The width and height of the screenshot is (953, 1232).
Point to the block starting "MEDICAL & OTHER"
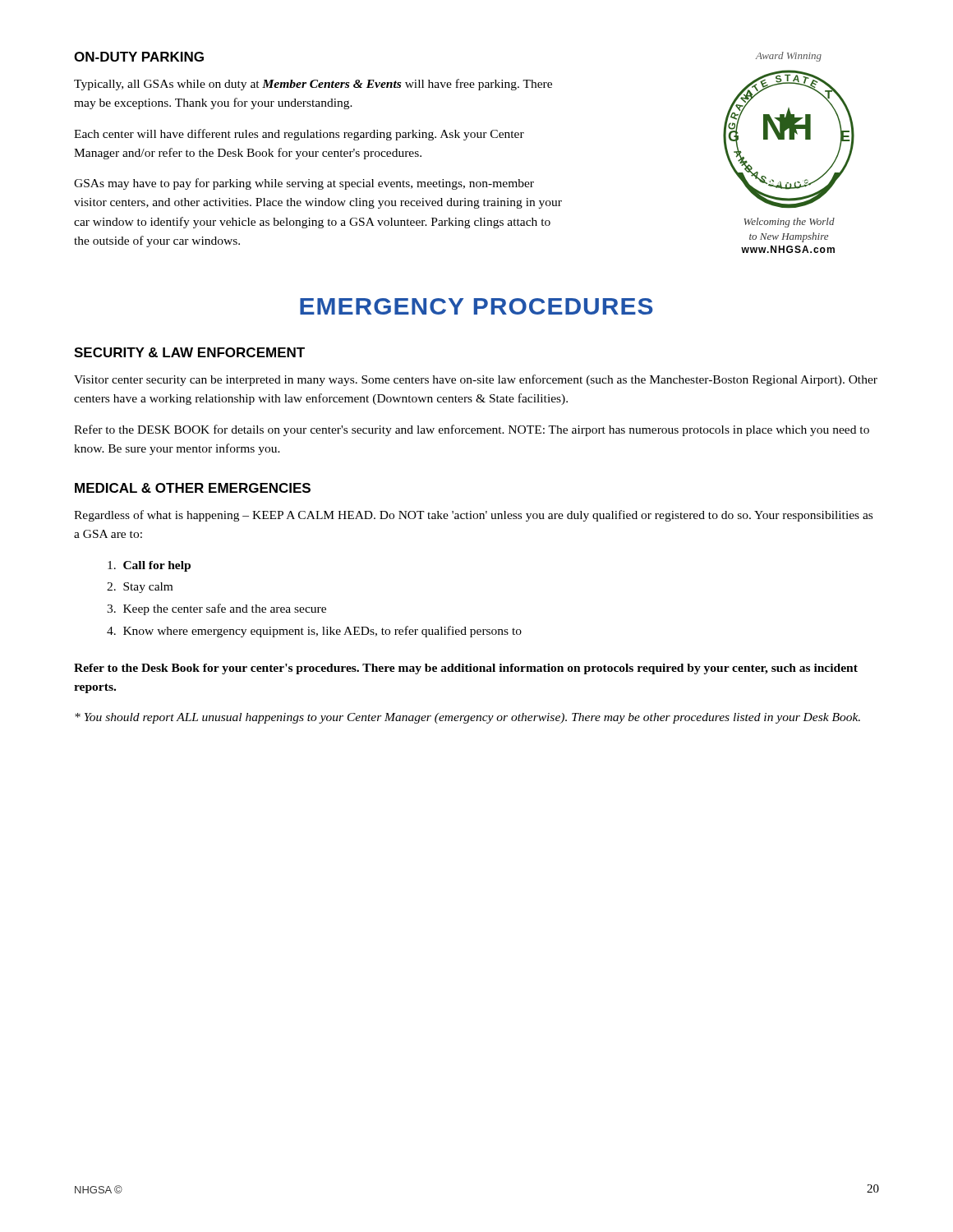193,488
